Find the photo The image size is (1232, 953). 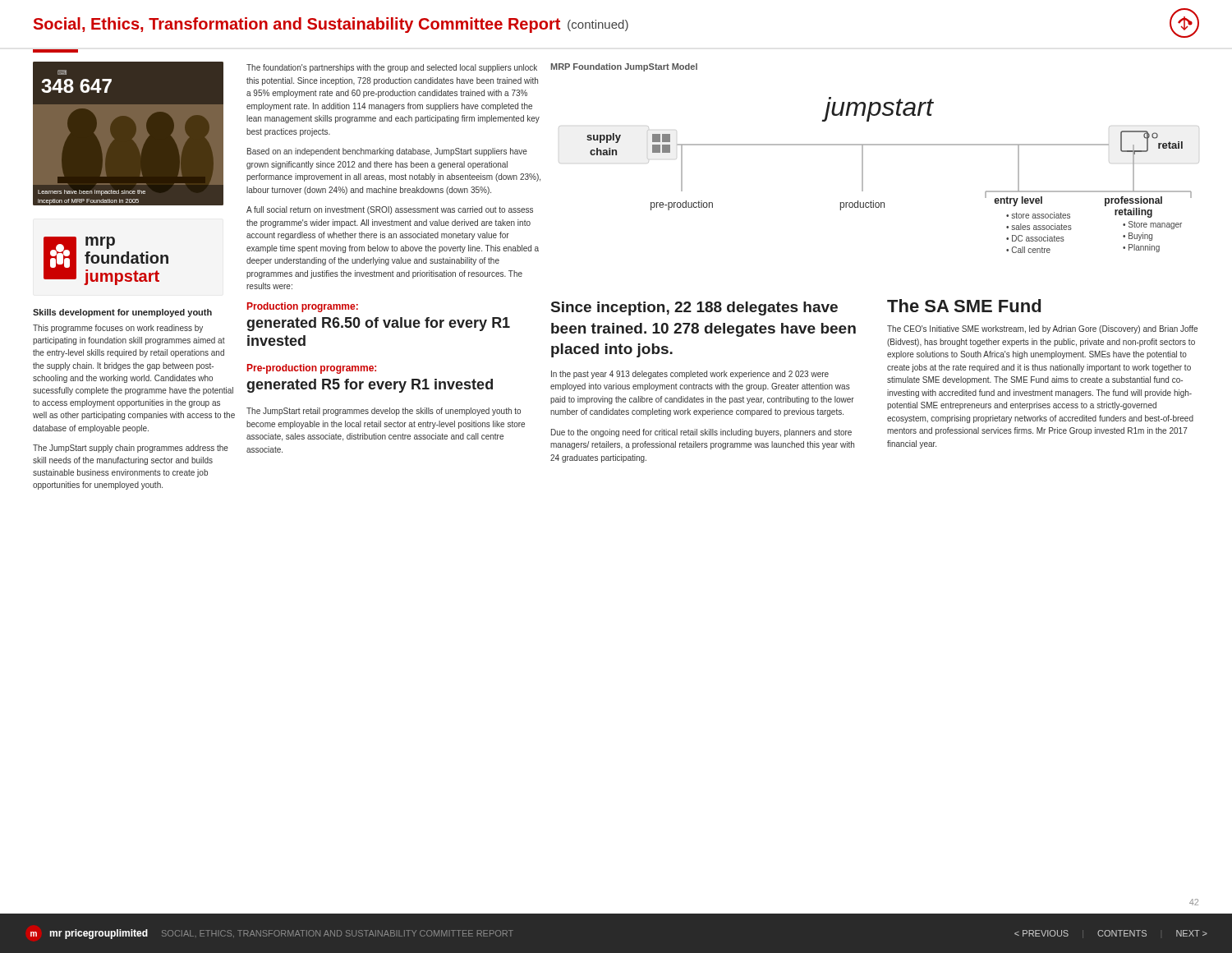128,134
